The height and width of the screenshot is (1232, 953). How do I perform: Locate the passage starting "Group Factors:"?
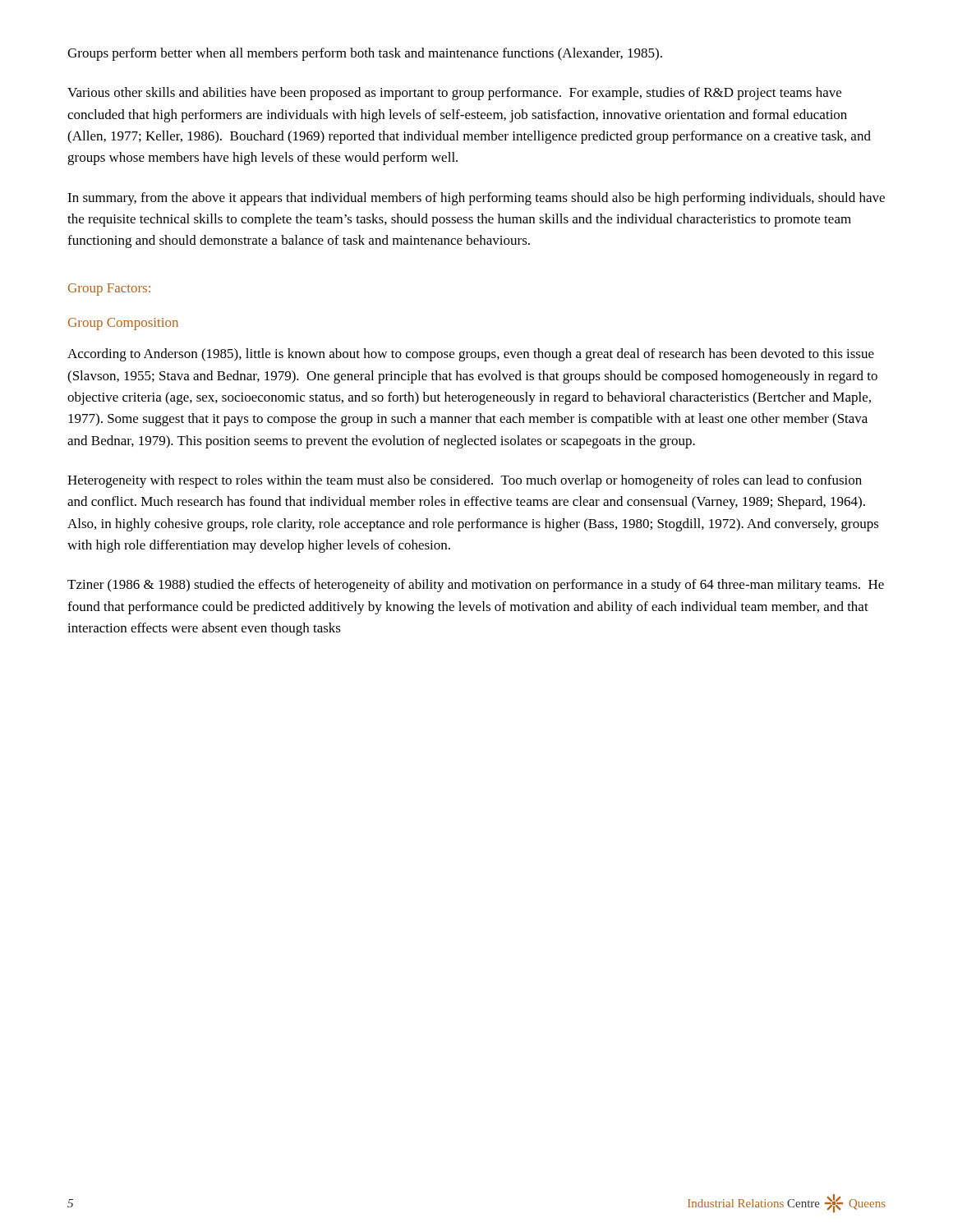tap(109, 288)
